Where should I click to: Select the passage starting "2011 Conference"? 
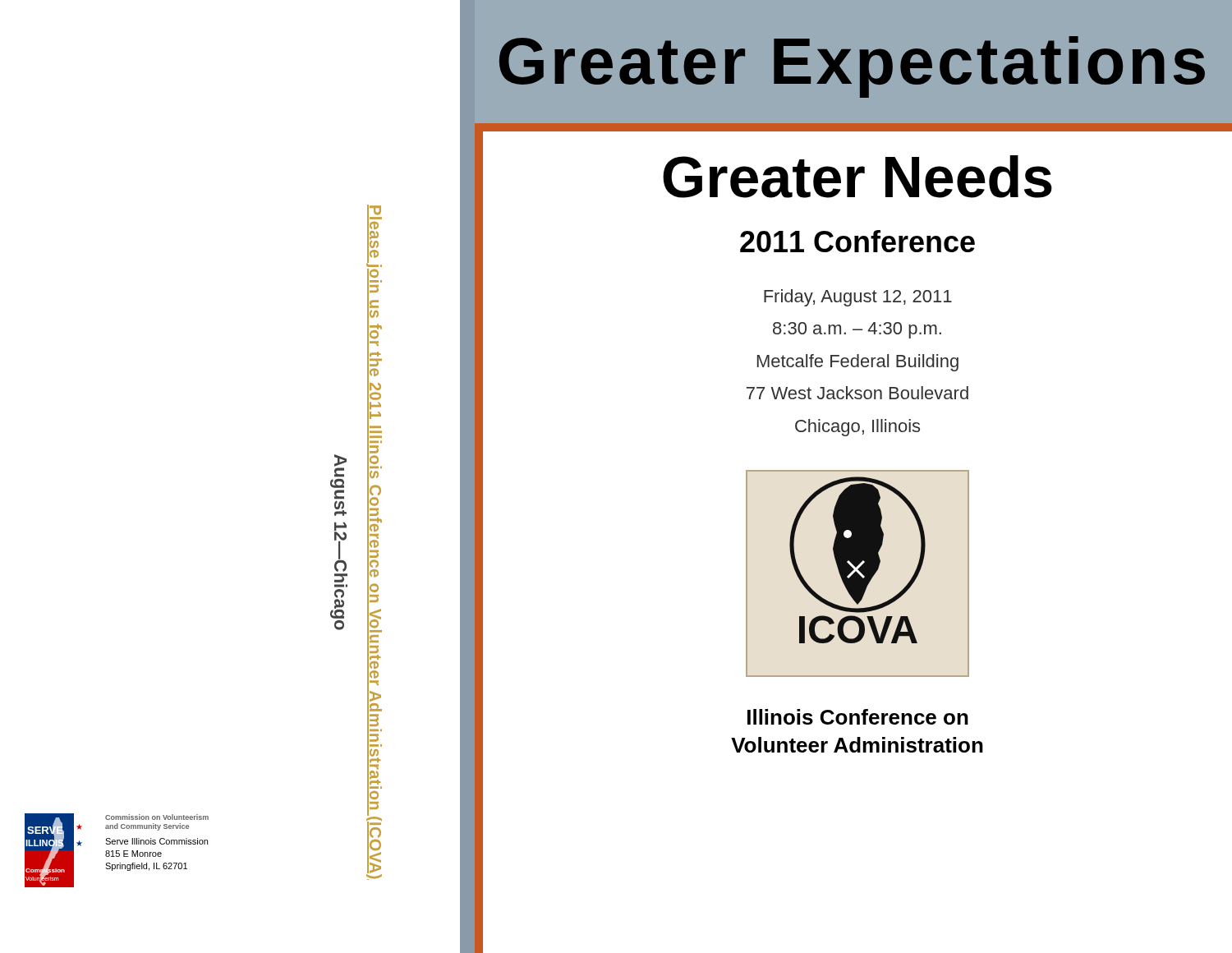click(x=857, y=242)
